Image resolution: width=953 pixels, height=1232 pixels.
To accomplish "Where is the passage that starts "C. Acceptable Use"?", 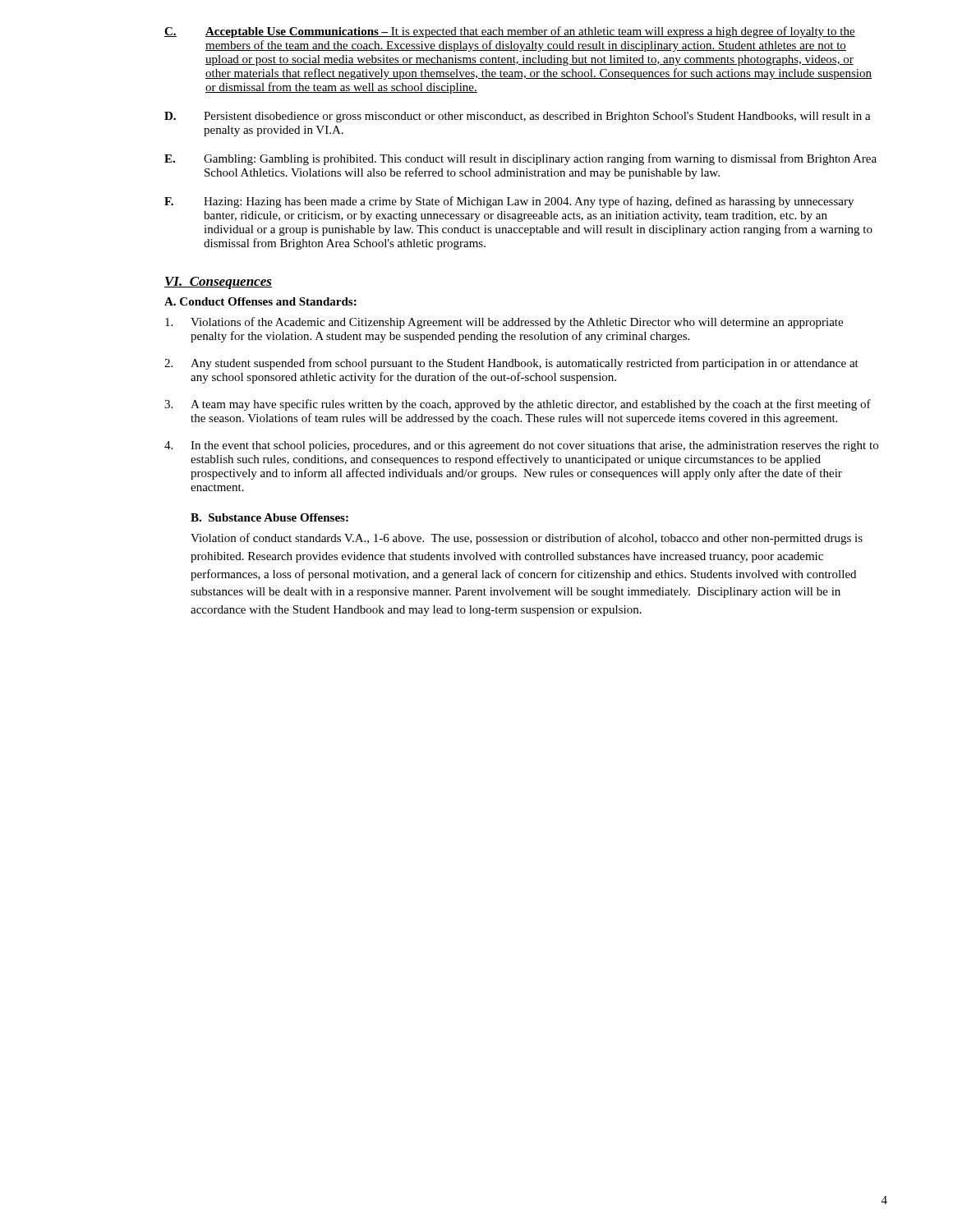I will click(x=522, y=60).
